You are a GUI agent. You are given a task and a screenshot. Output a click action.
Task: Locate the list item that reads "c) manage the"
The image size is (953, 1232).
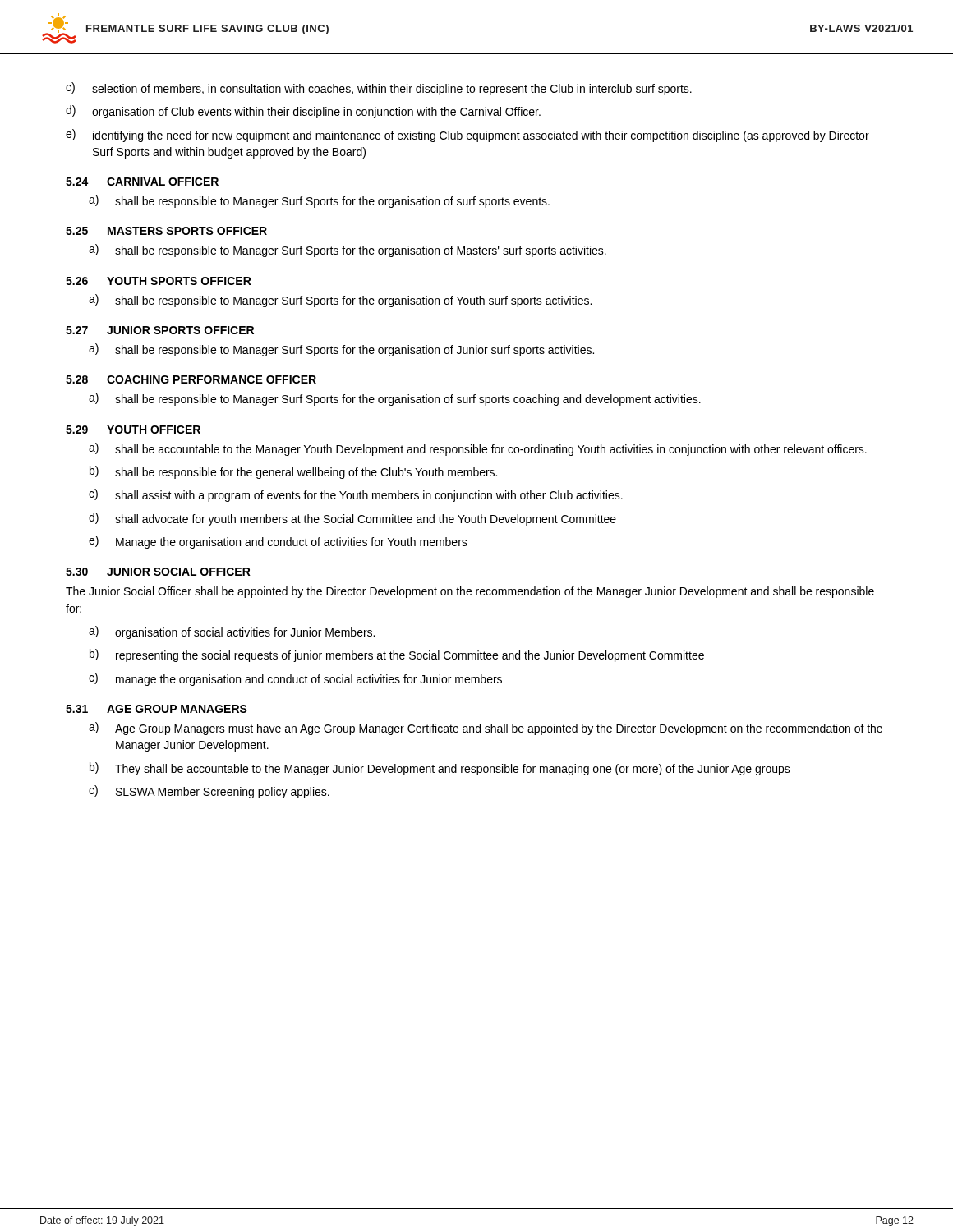[296, 679]
